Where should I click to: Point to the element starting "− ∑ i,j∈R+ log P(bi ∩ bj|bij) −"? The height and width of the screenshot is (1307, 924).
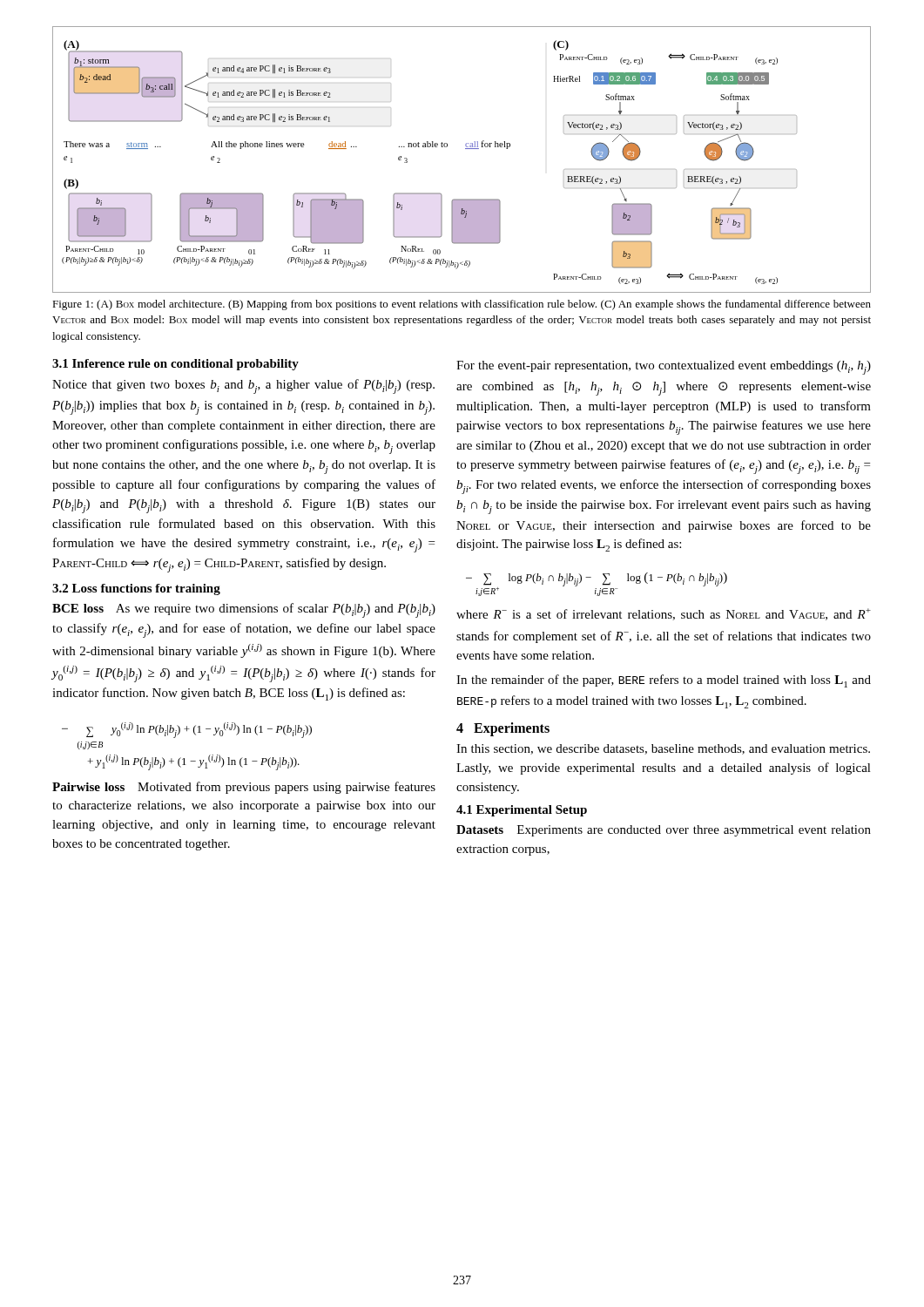click(596, 579)
